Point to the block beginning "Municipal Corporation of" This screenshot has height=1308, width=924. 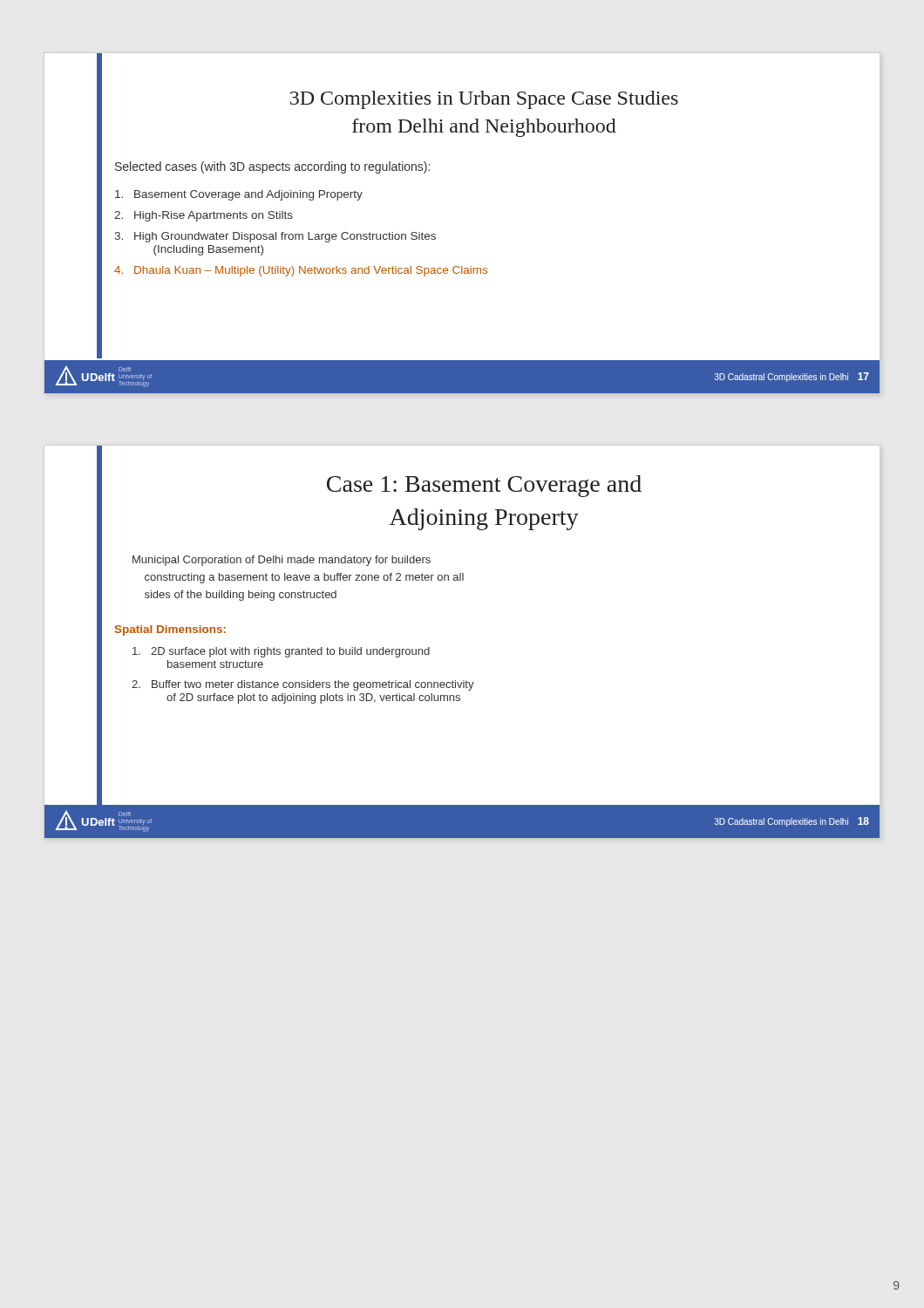click(298, 577)
